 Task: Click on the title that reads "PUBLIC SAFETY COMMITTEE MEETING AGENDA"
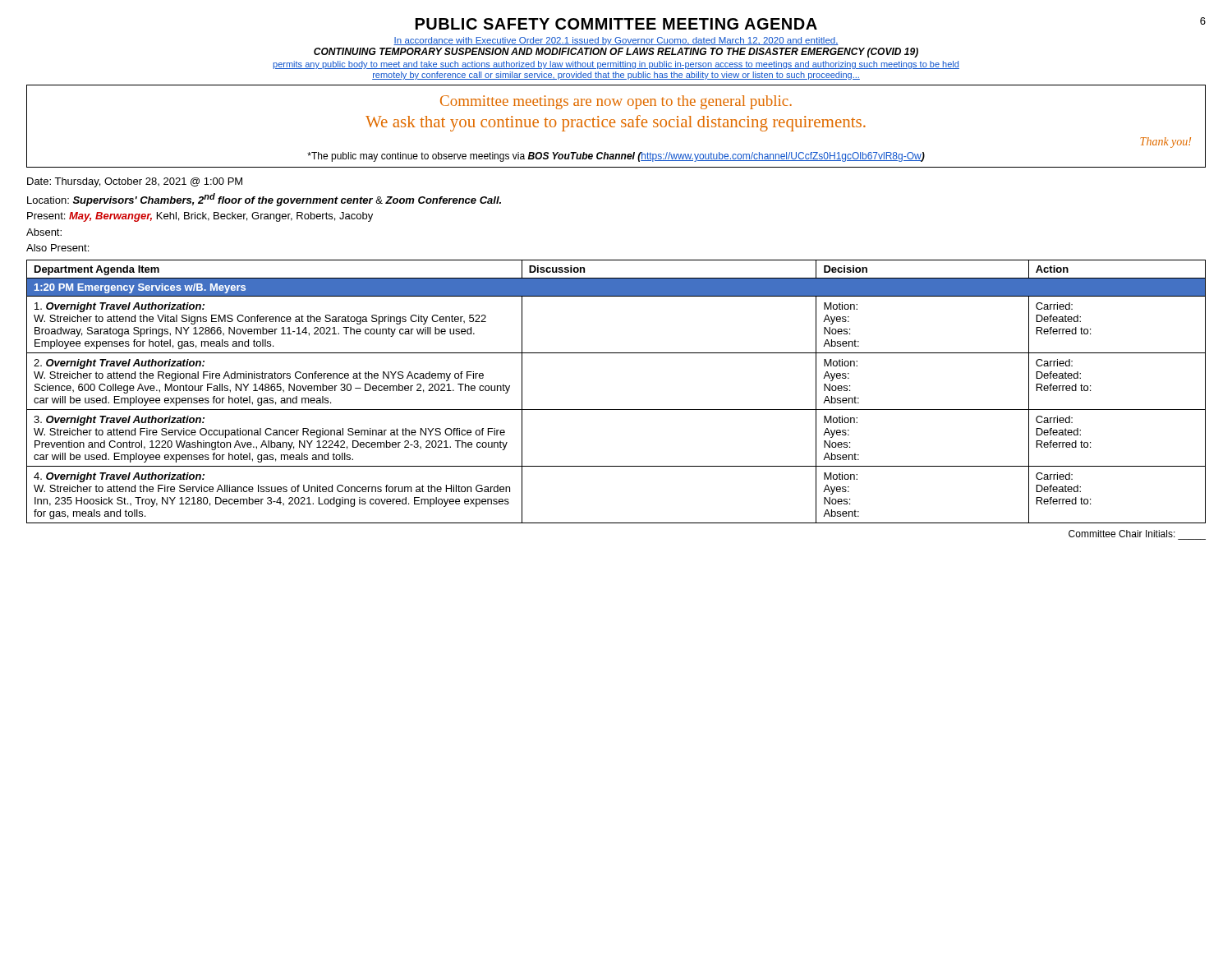616,24
